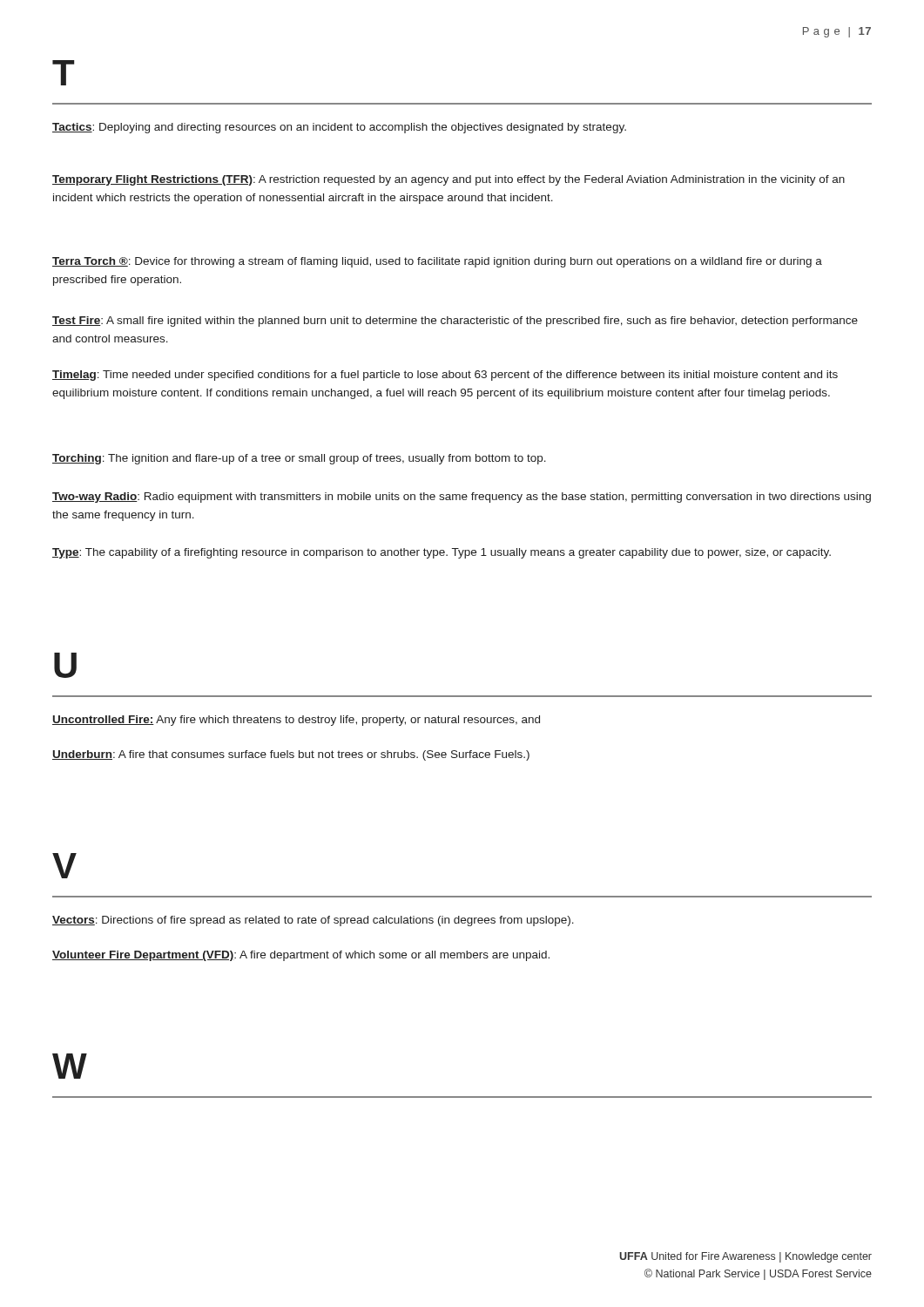Locate the text block that reads "Test Fire: A"
Image resolution: width=924 pixels, height=1307 pixels.
coord(455,329)
